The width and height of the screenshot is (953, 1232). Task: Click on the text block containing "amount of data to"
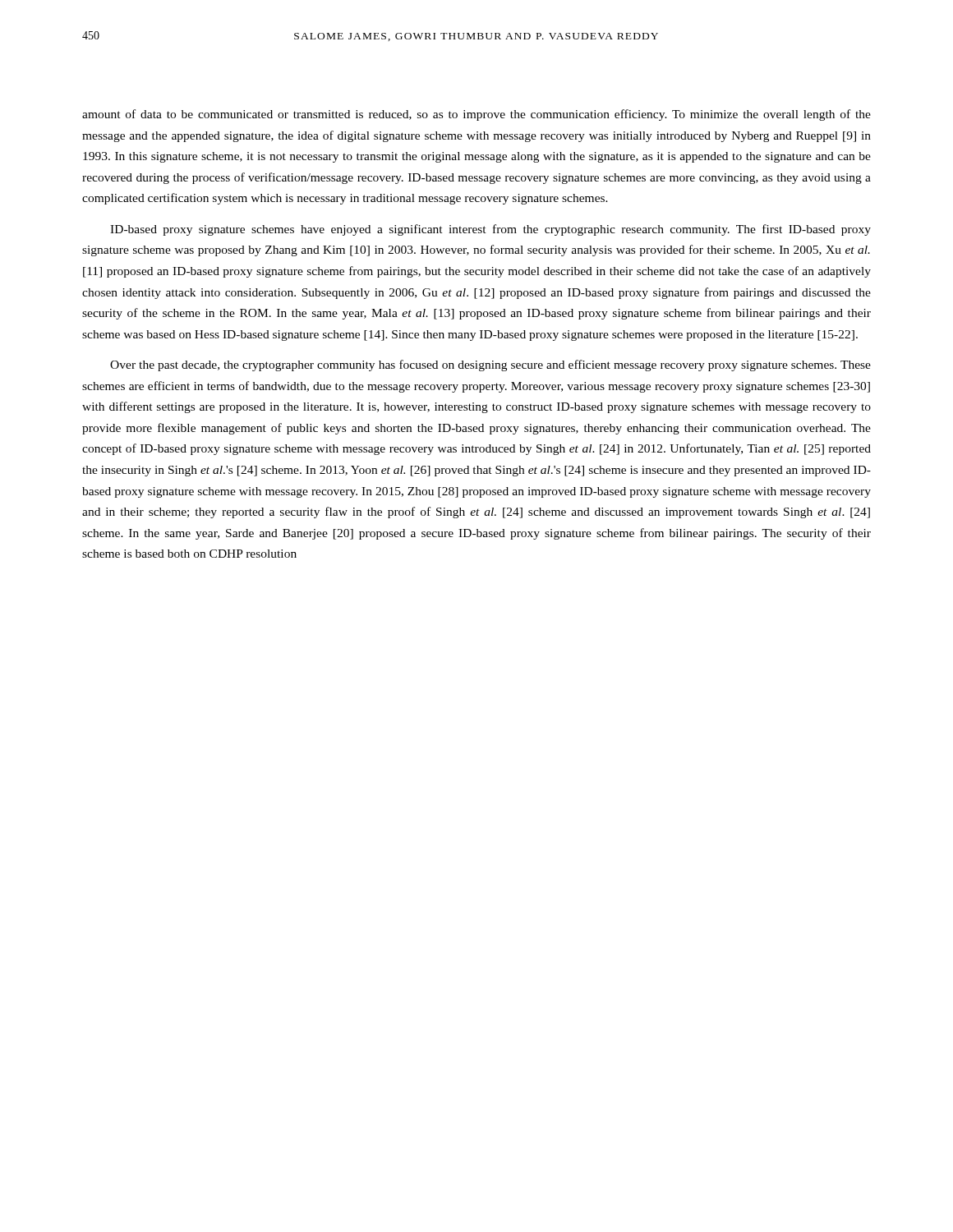pyautogui.click(x=476, y=156)
